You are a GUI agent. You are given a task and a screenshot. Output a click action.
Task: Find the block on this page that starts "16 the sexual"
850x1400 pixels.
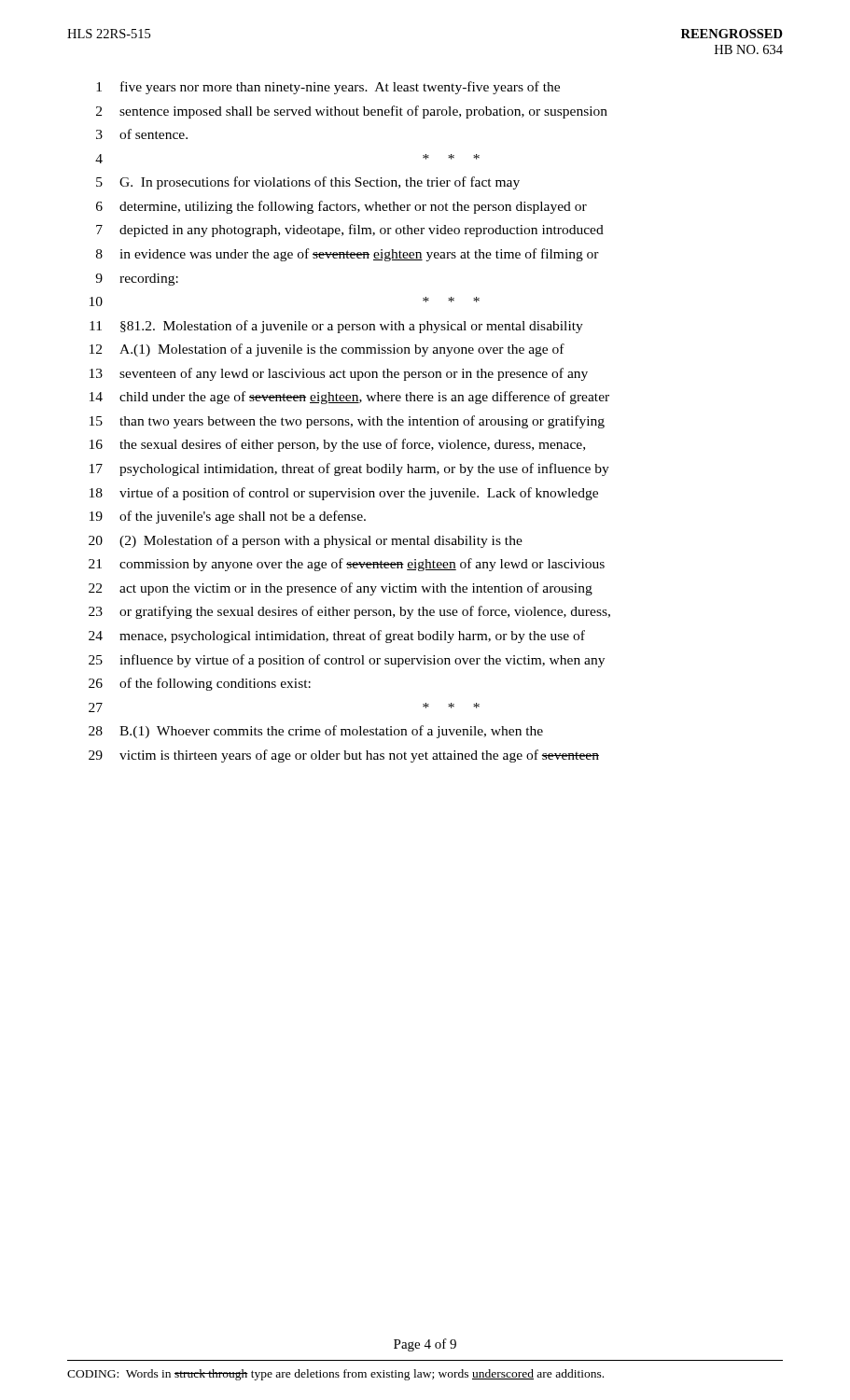(425, 444)
